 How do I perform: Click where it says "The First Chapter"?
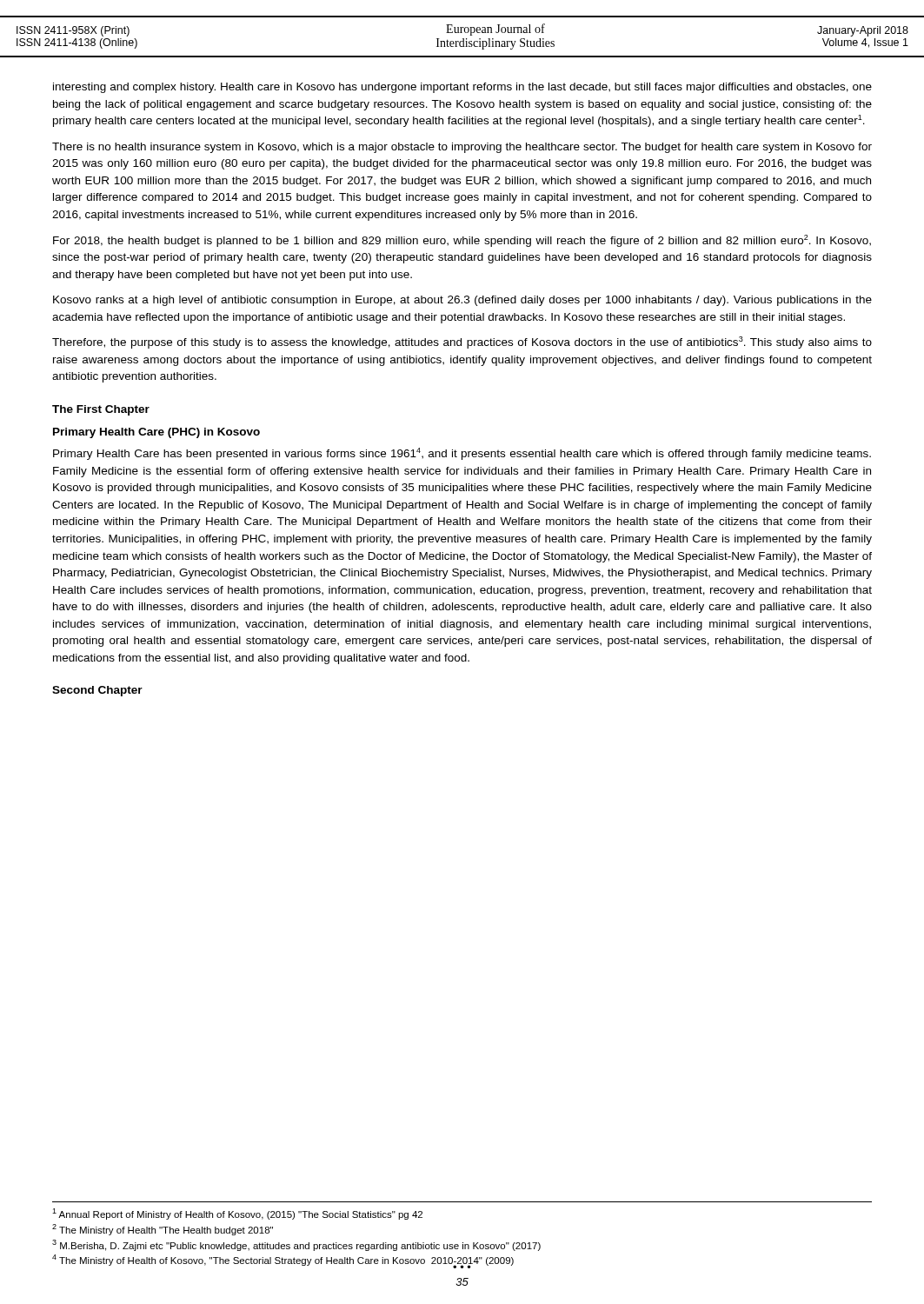pyautogui.click(x=101, y=410)
